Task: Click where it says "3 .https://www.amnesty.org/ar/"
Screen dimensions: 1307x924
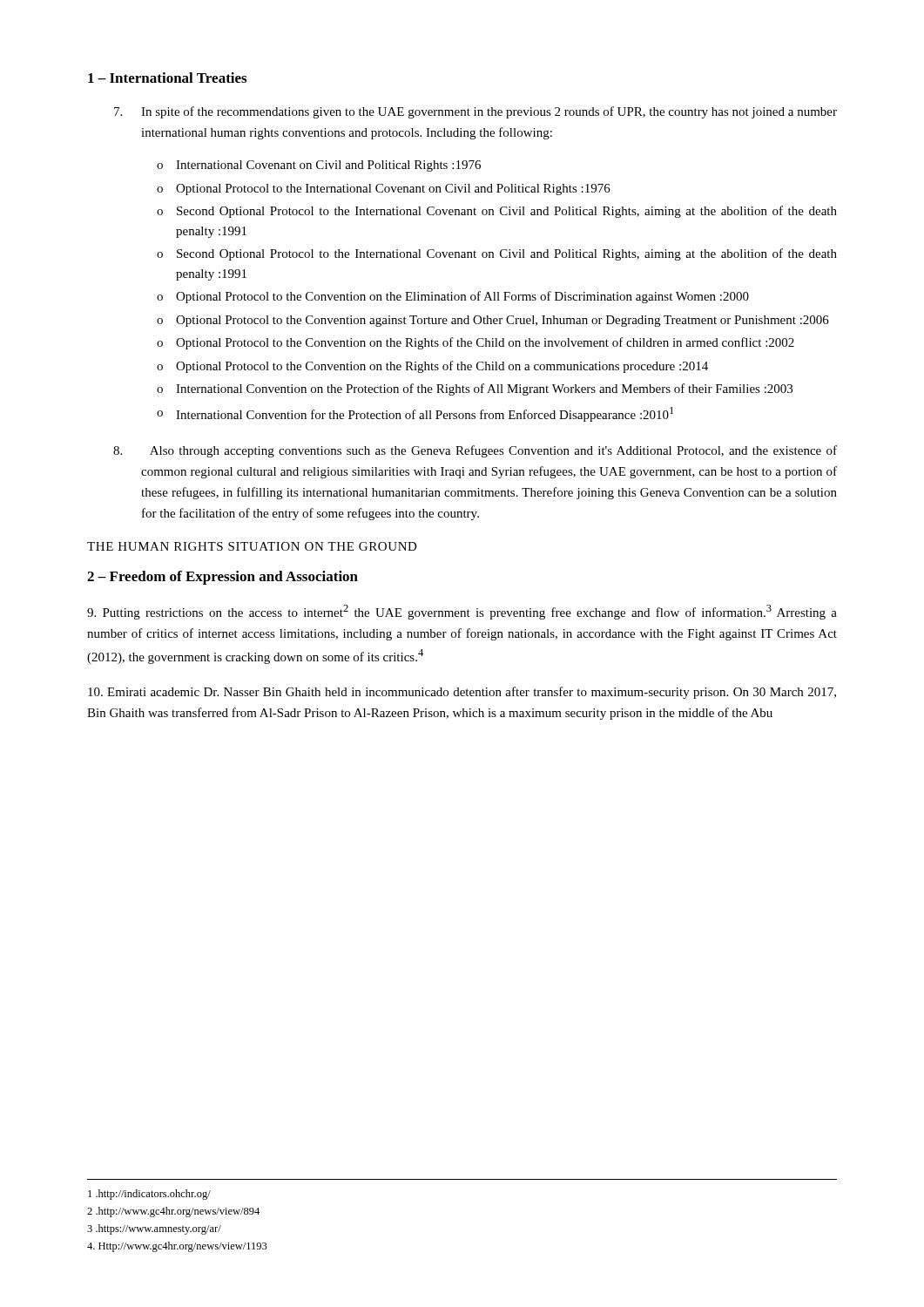Action: coord(154,1229)
